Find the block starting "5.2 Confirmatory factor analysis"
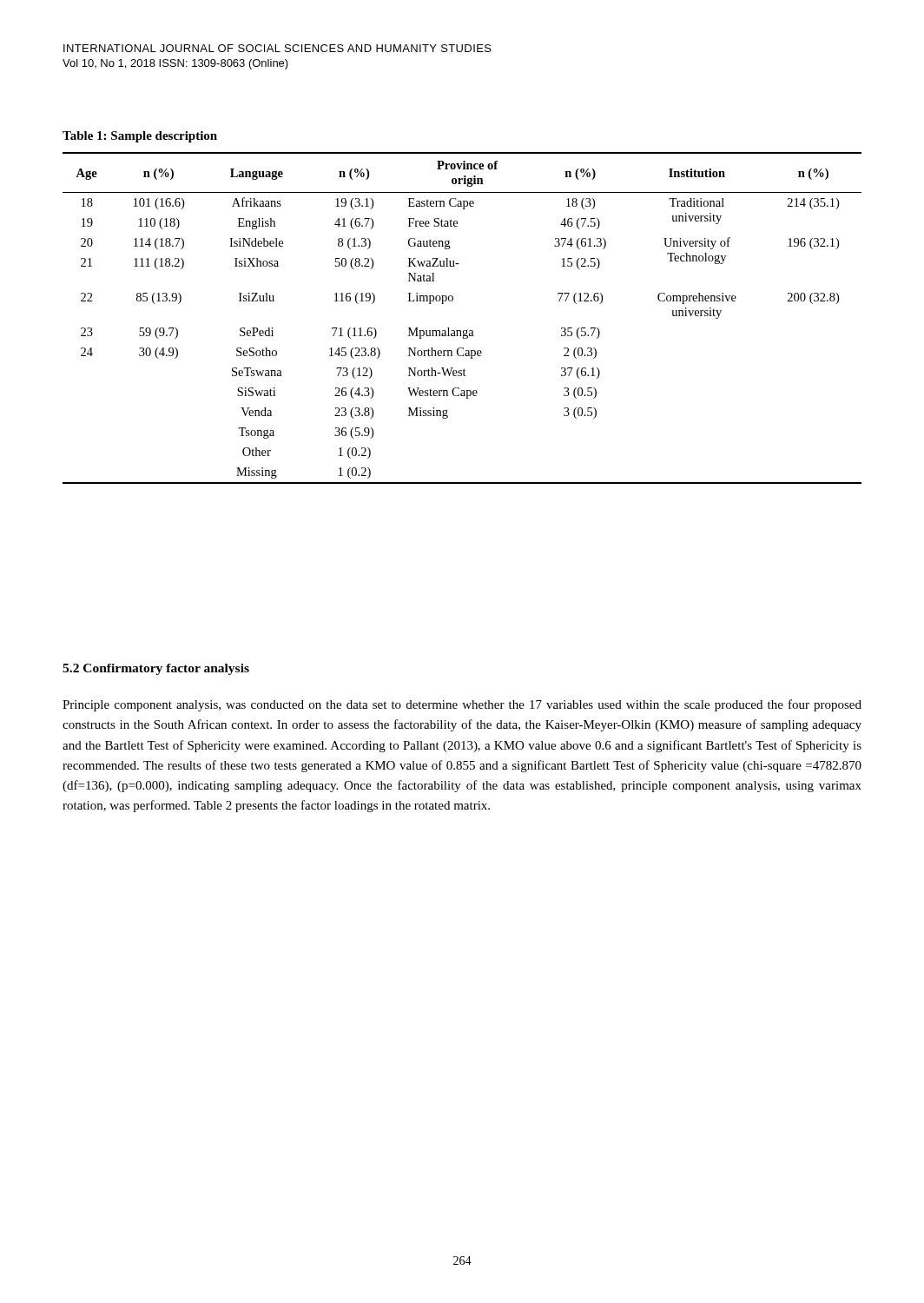Screen dimensions: 1303x924 [156, 668]
